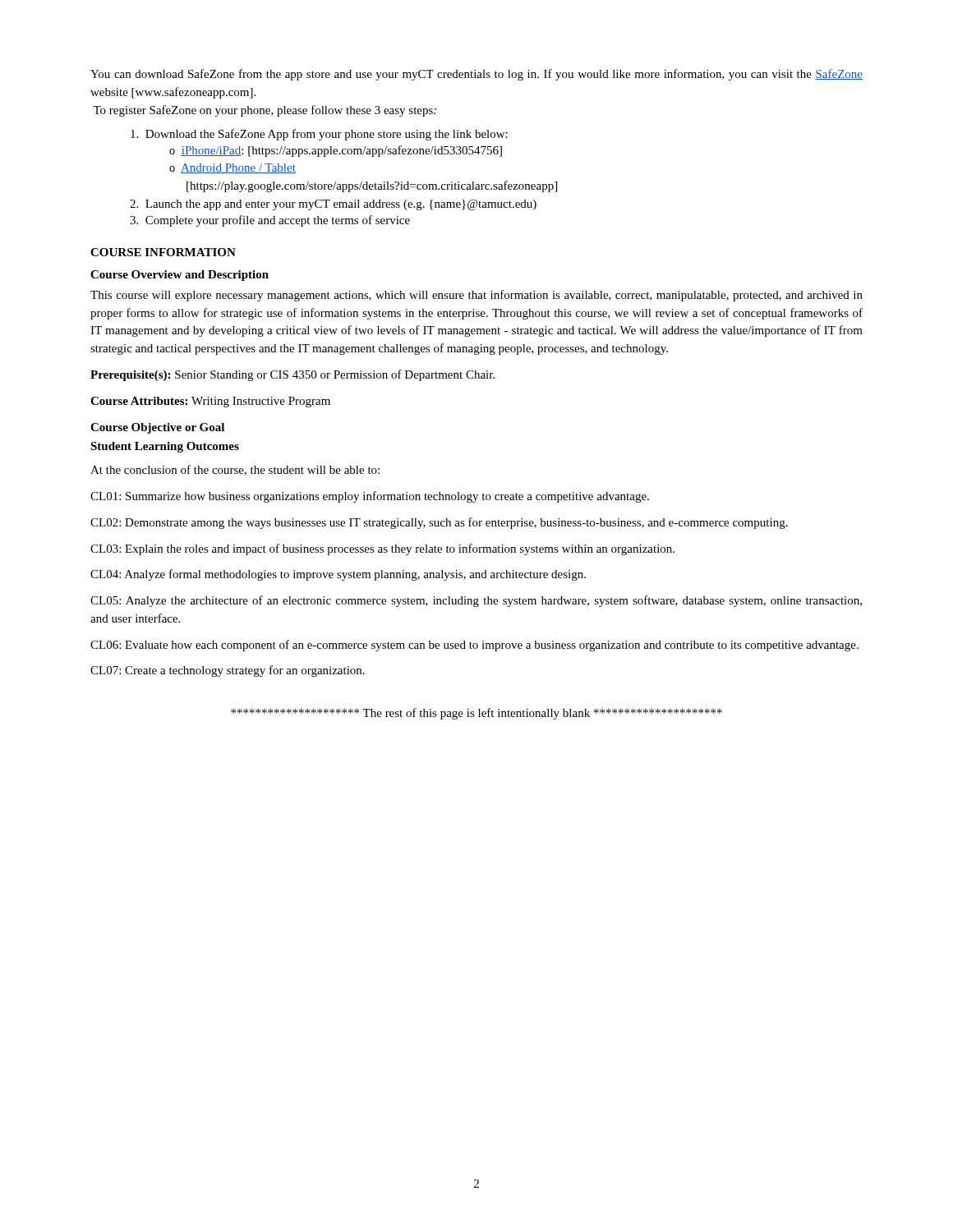Locate the block of text that opens with "At the conclusion of the"

tap(235, 470)
